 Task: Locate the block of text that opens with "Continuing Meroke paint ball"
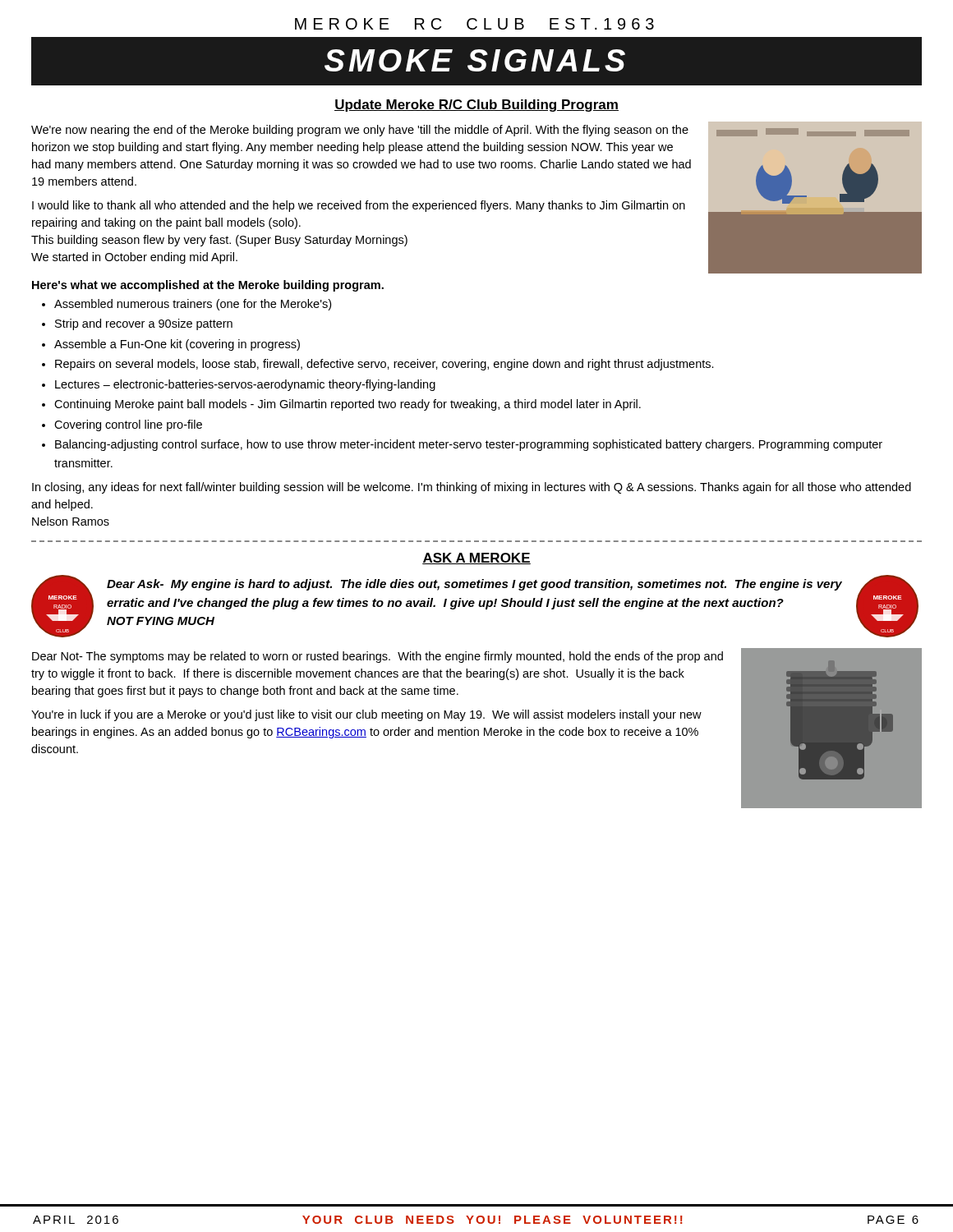[348, 404]
